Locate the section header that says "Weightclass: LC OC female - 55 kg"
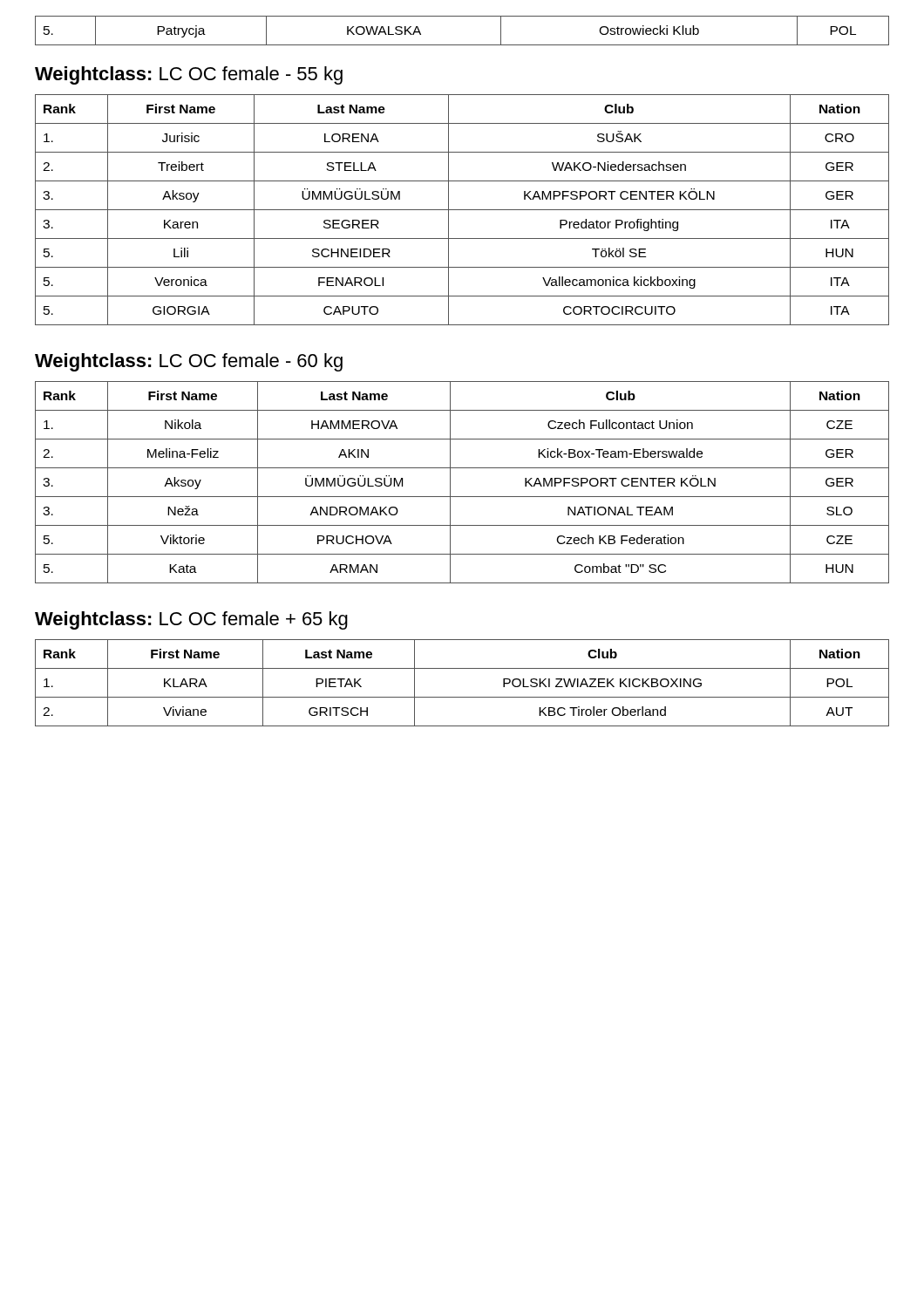 (x=189, y=74)
